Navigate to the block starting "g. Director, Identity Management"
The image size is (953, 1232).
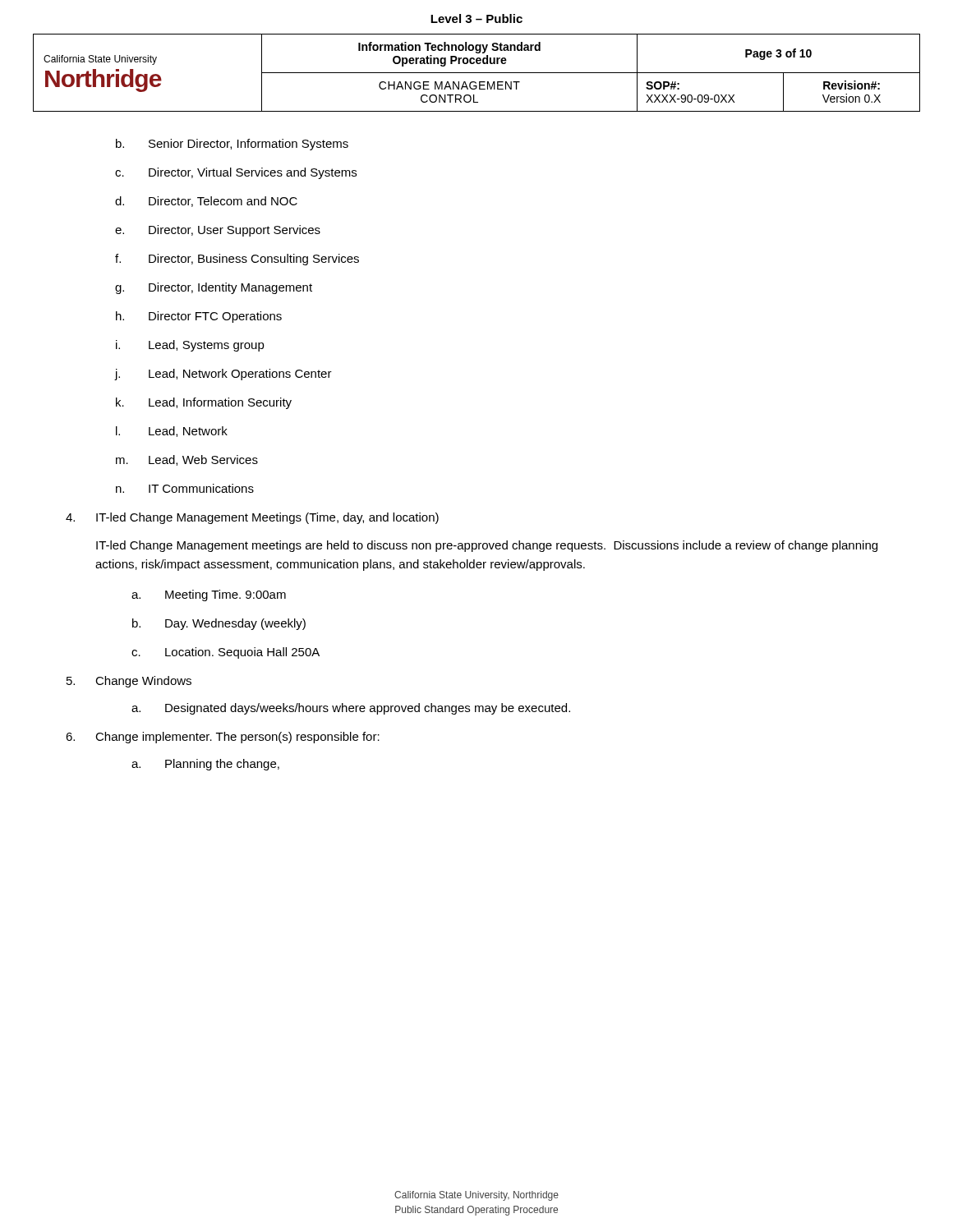tap(214, 287)
